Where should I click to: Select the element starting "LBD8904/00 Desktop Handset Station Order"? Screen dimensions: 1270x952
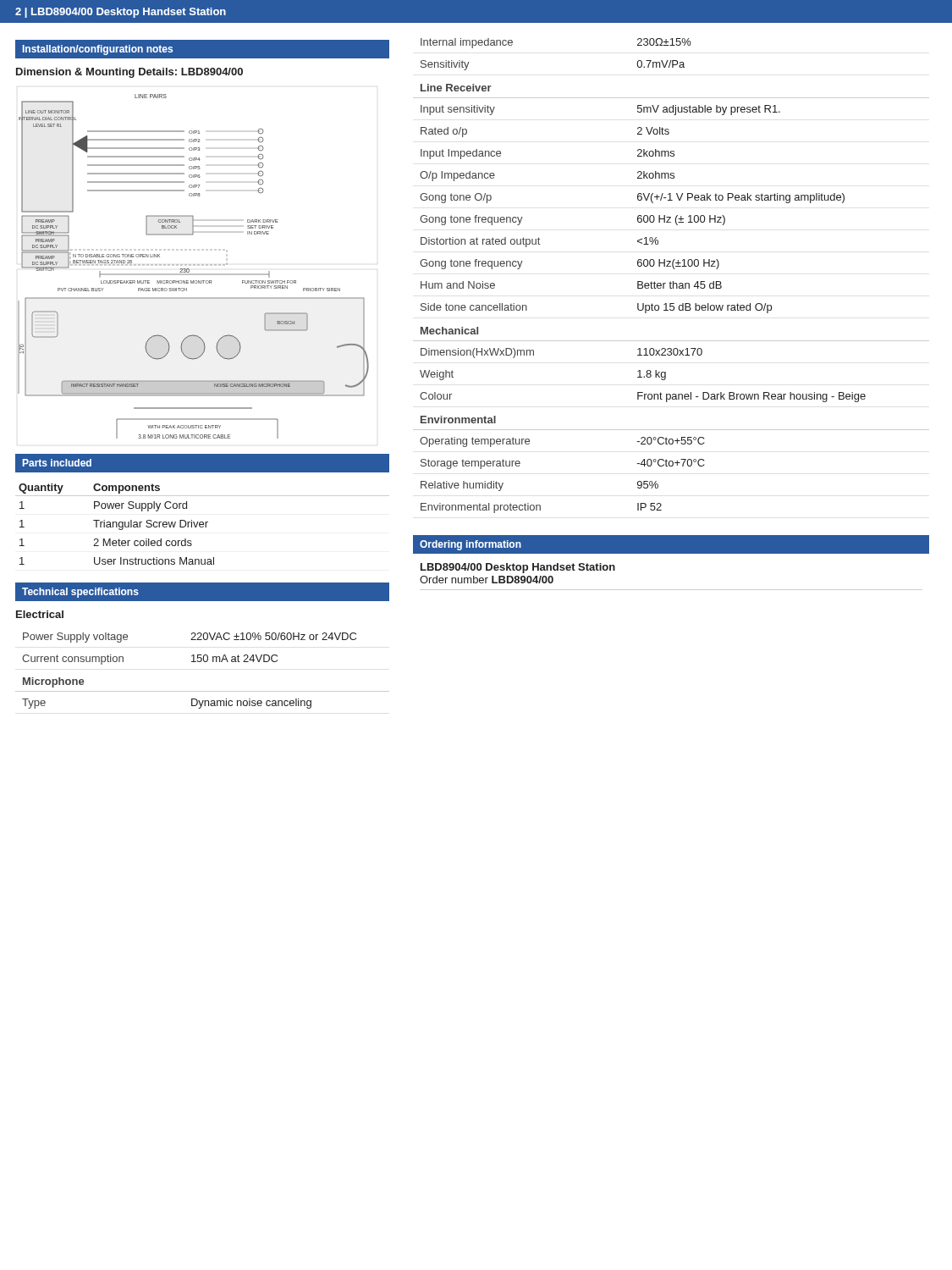(x=518, y=573)
